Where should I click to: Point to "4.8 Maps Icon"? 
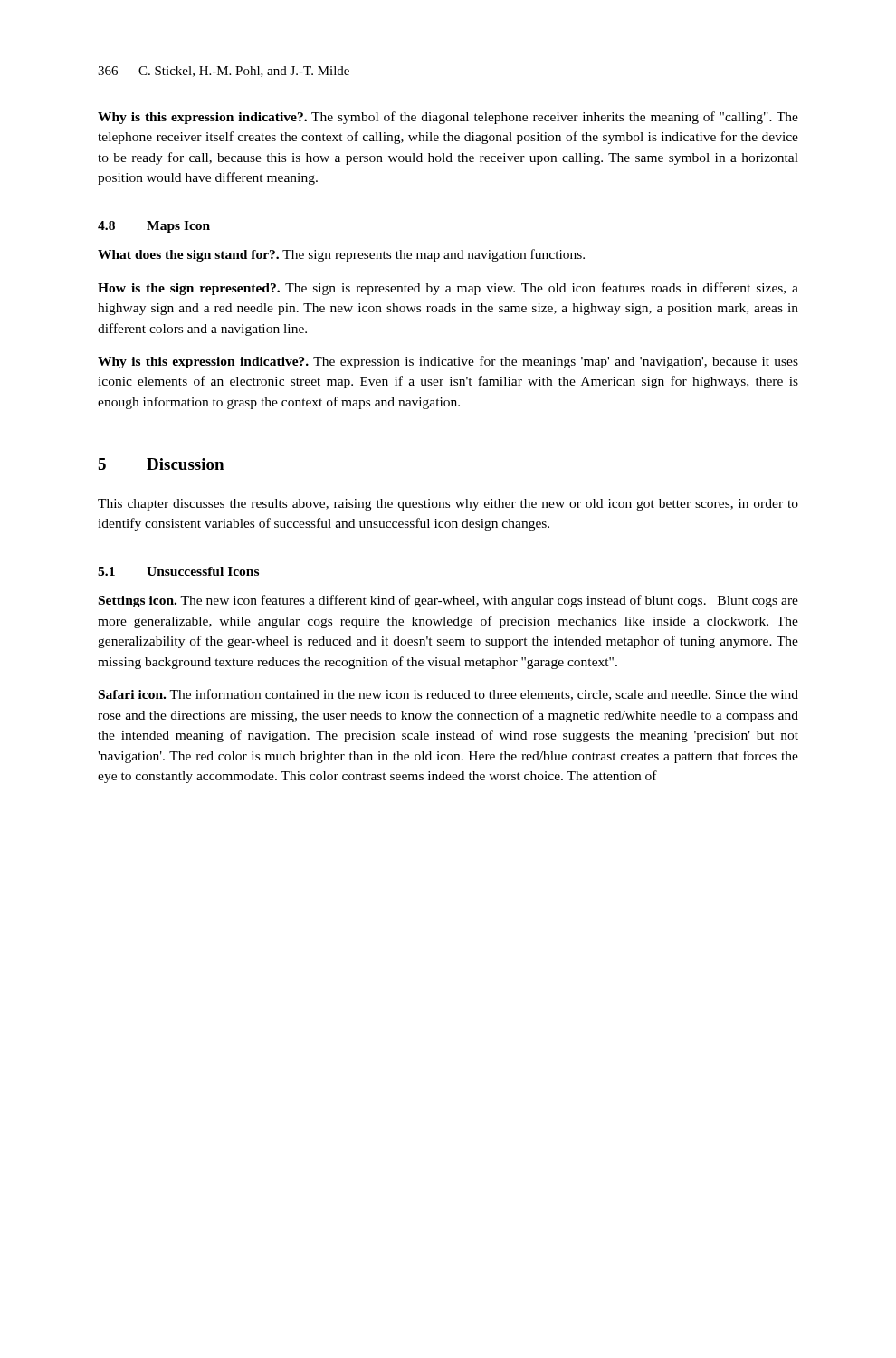[154, 225]
